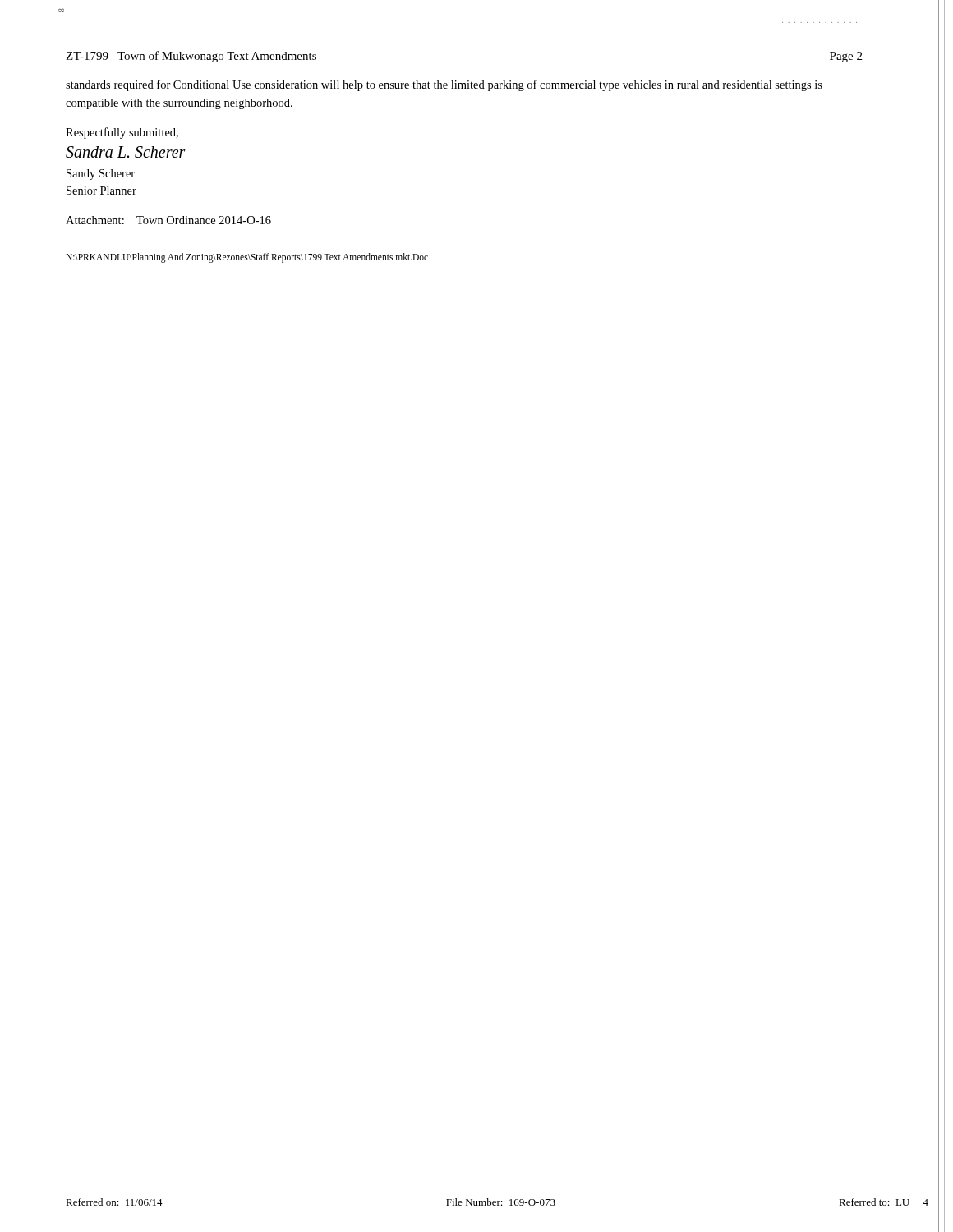Viewport: 953px width, 1232px height.
Task: Click the passage that begins "N:\PRKANDLU\Planning And Zoning\Rezones\Staff"
Action: pyautogui.click(x=247, y=257)
